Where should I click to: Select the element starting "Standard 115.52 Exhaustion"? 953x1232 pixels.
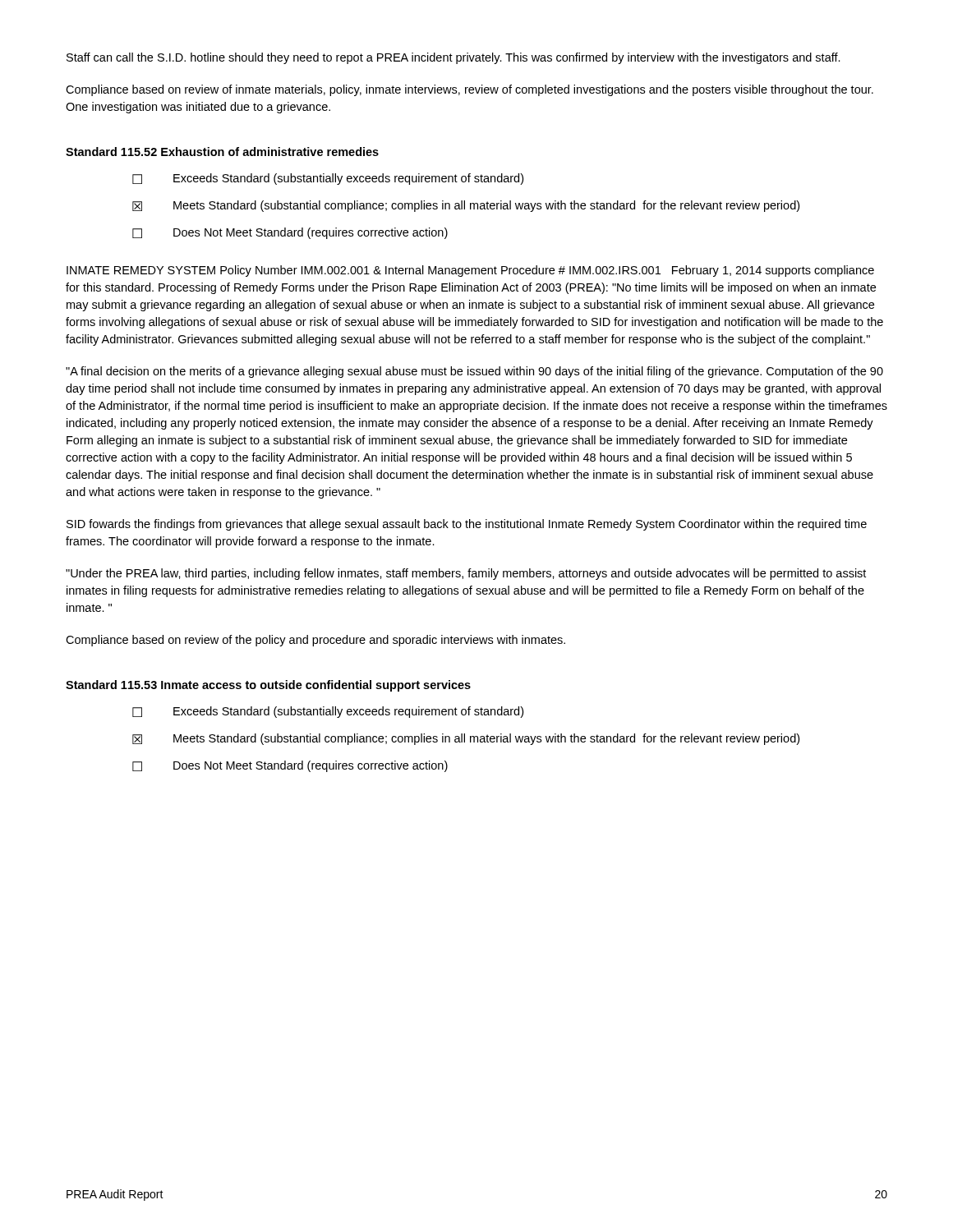click(x=222, y=152)
